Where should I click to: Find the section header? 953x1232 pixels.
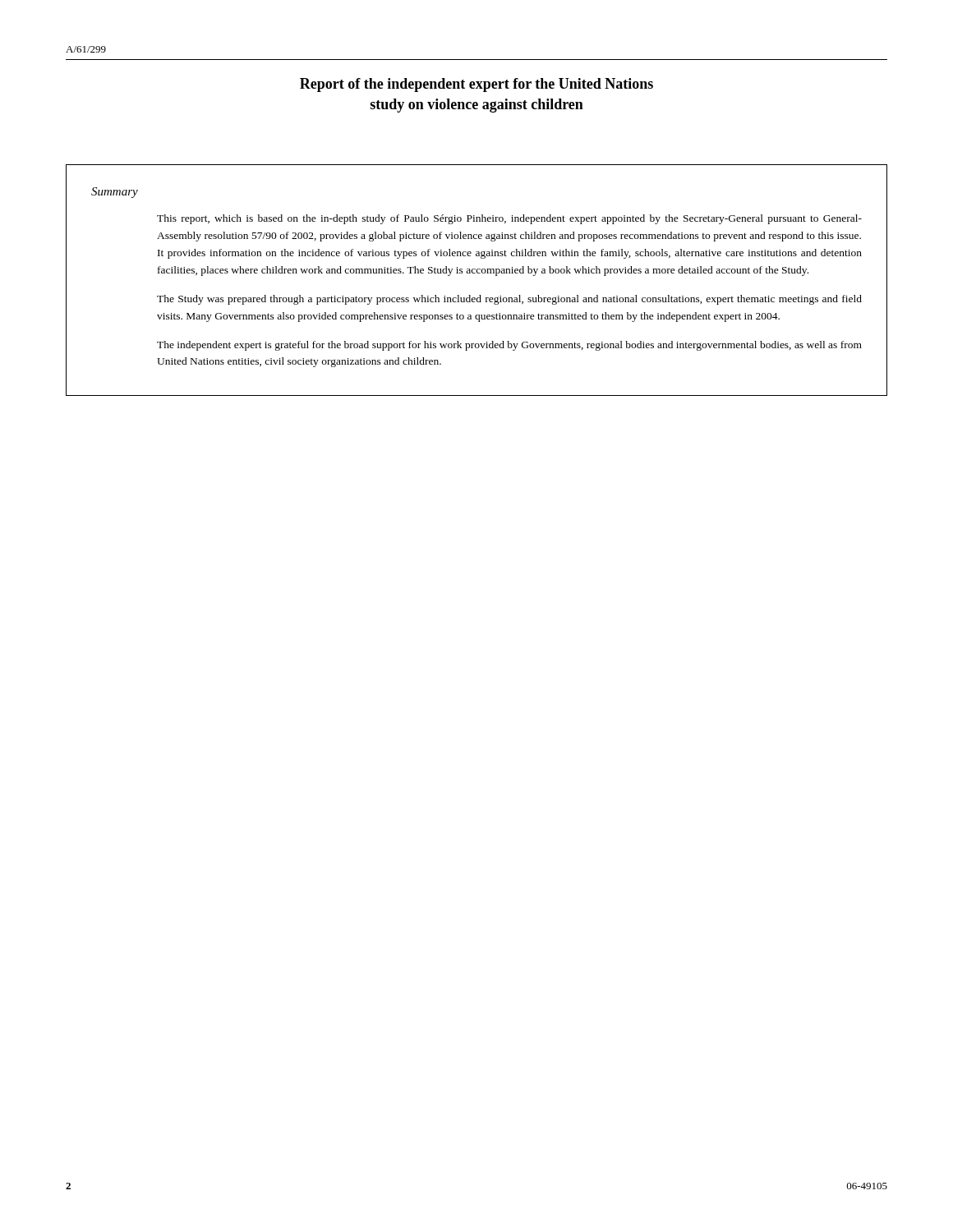click(114, 191)
